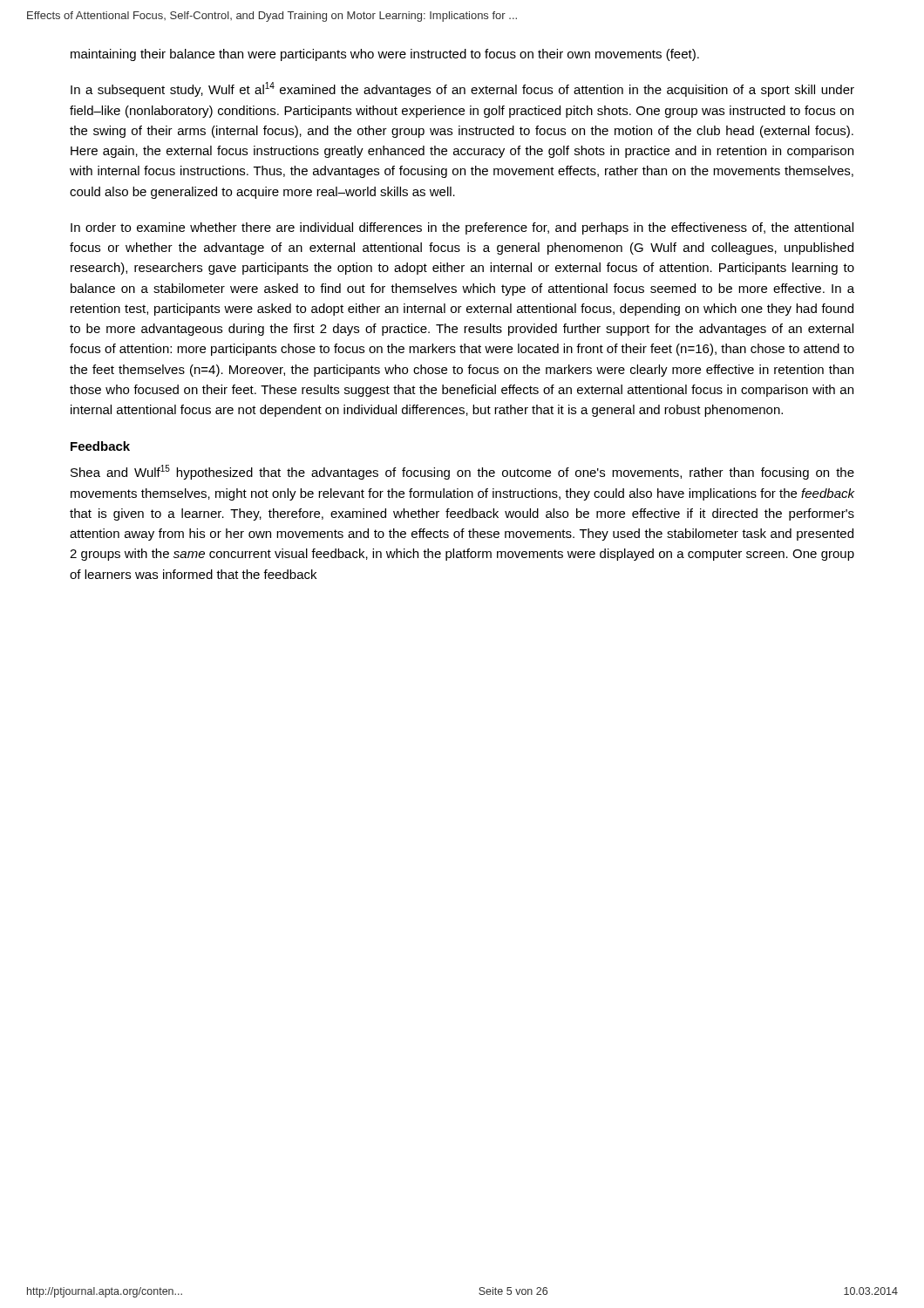Screen dimensions: 1308x924
Task: Point to the block beginning "Shea and Wulf15"
Action: (462, 523)
